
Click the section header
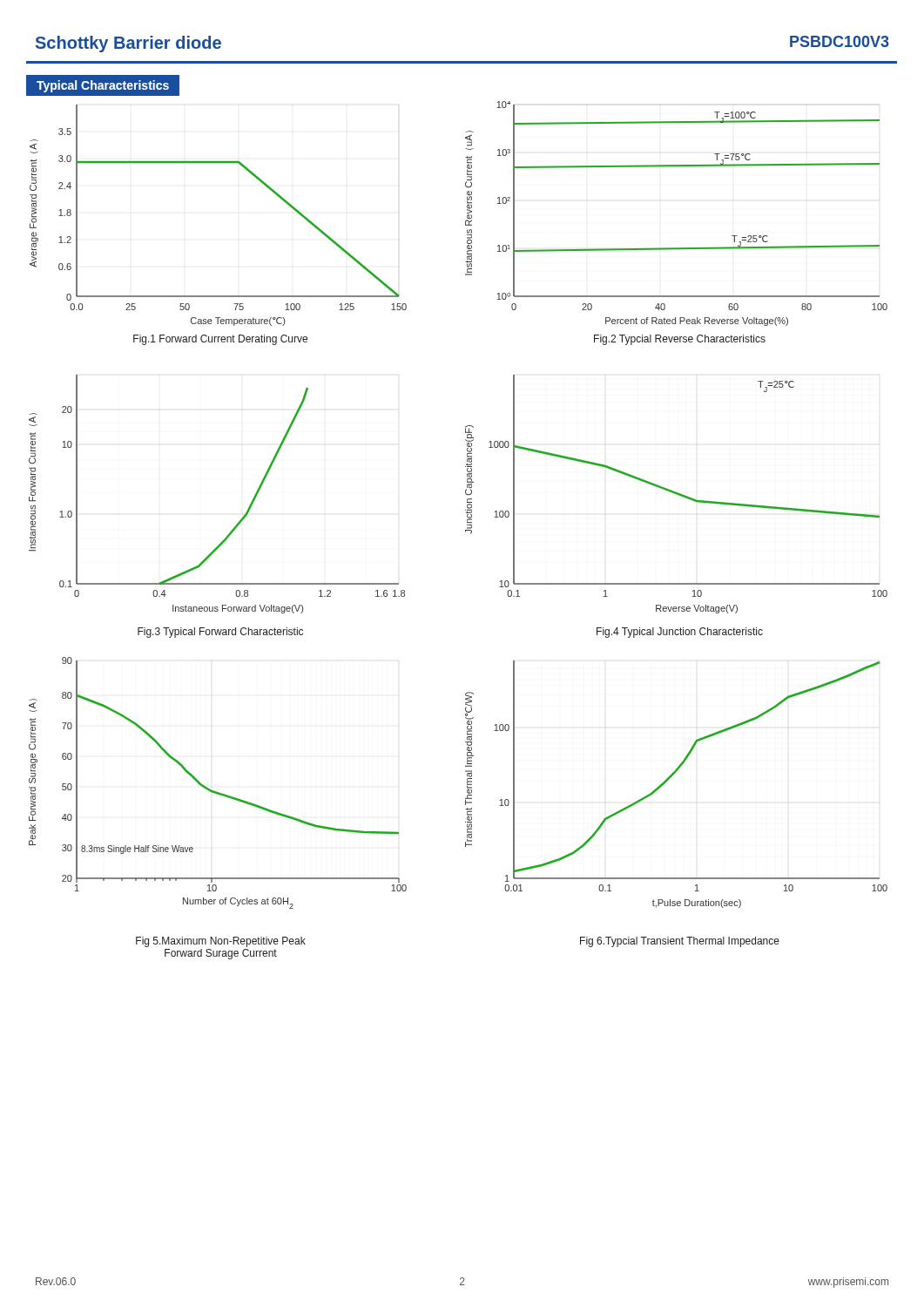pos(103,85)
